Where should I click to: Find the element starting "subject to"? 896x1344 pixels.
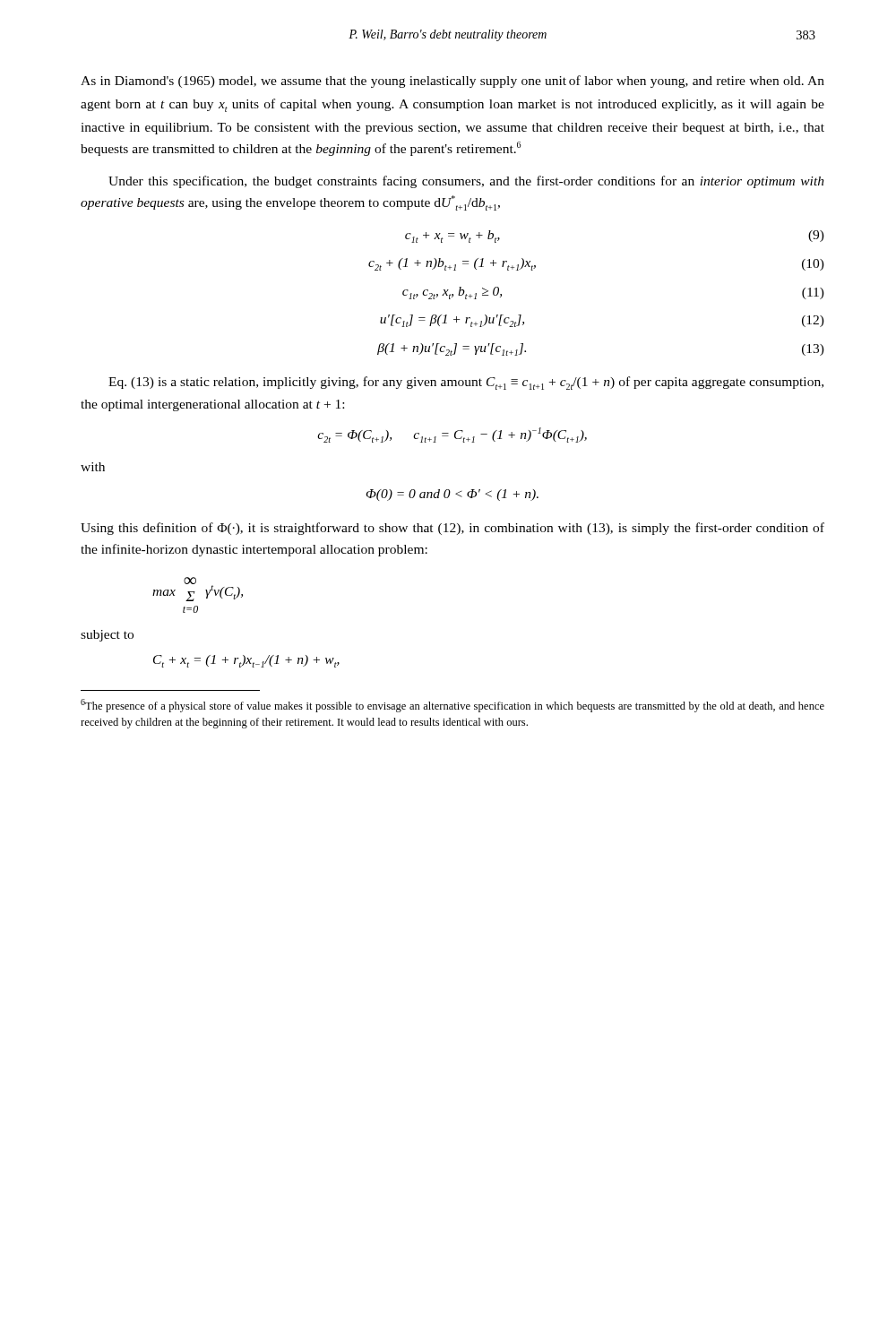pyautogui.click(x=107, y=636)
